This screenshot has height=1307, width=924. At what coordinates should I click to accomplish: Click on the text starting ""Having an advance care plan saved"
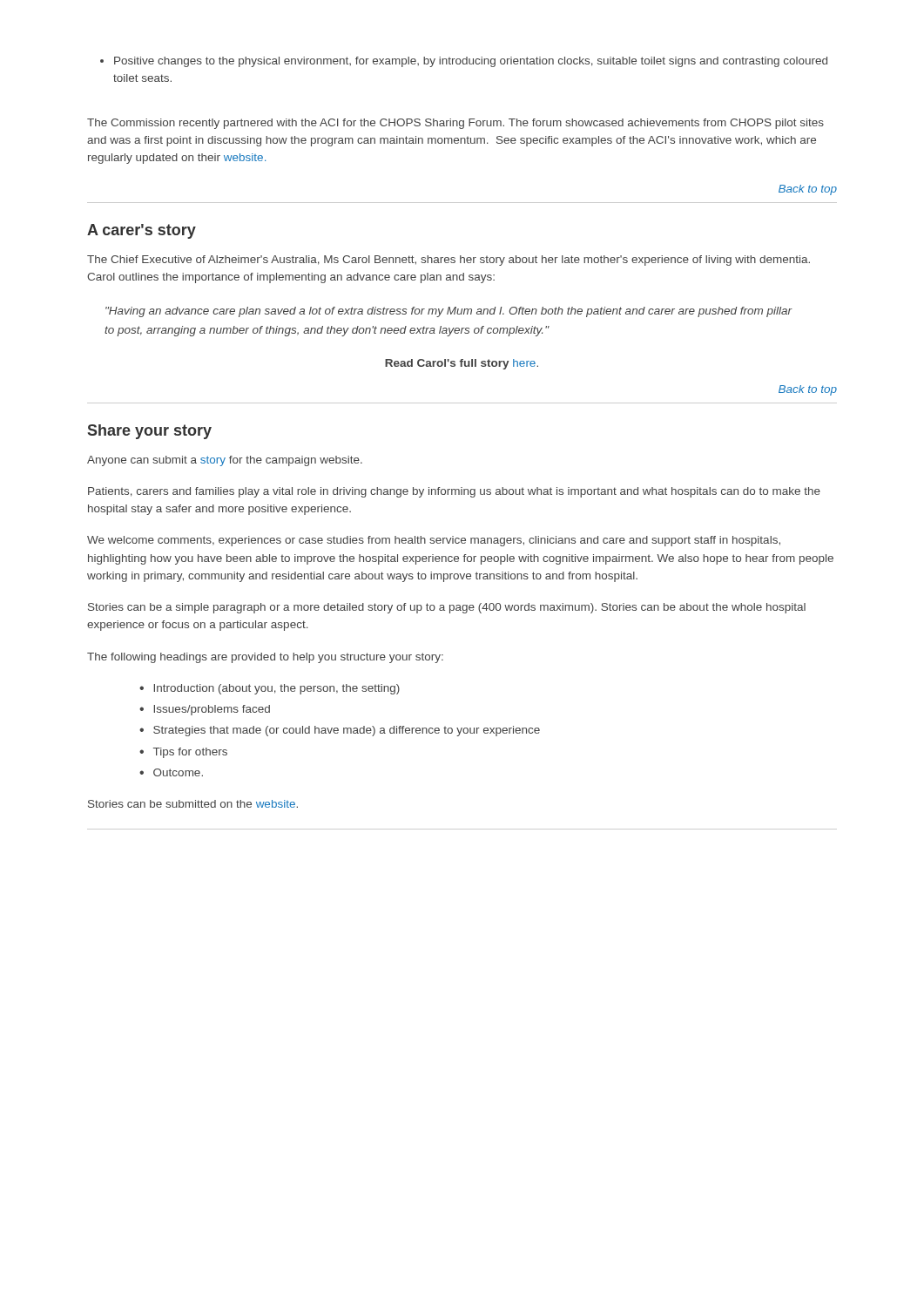click(448, 320)
